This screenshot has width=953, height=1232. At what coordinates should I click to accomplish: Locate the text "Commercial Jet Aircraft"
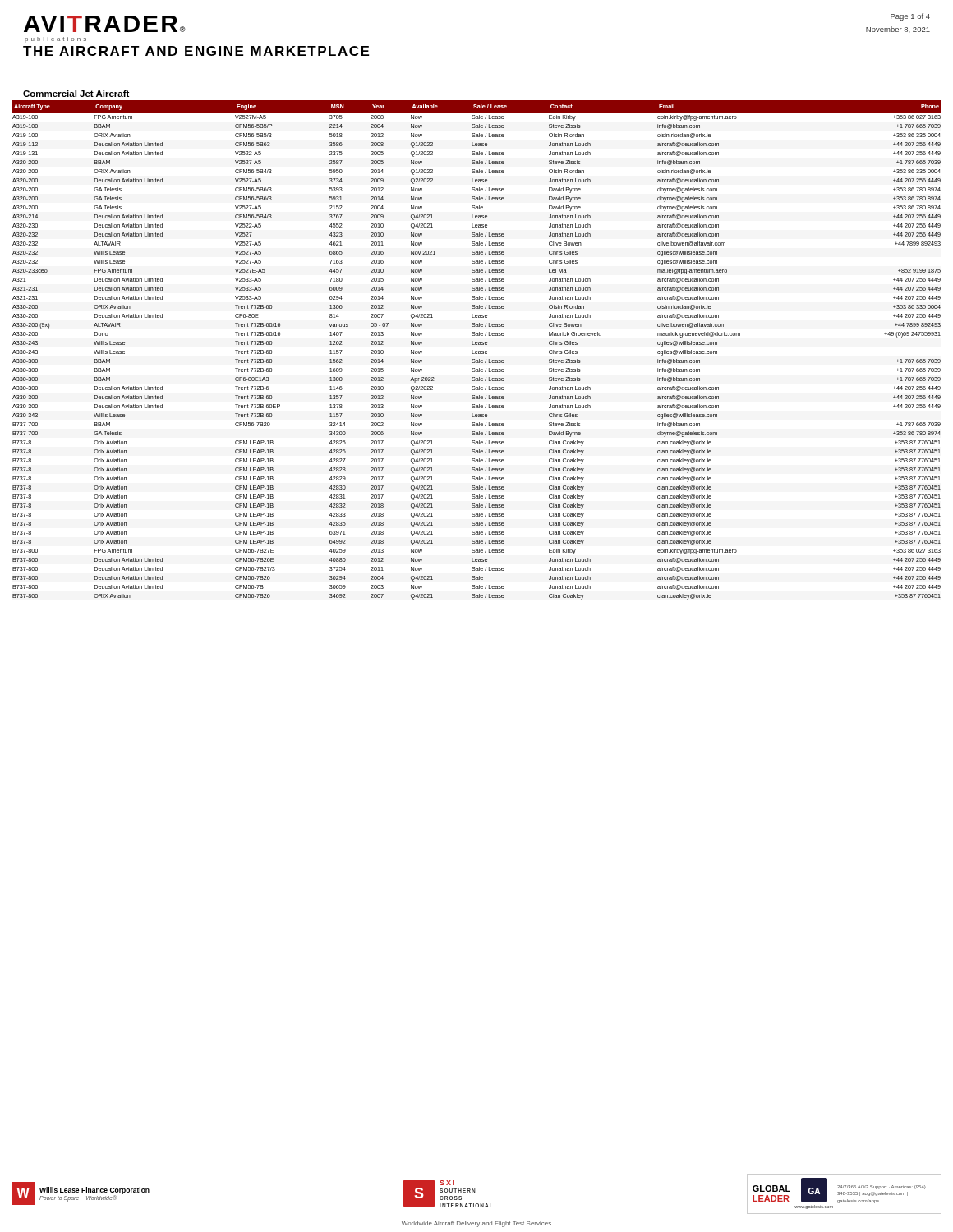[x=76, y=96]
